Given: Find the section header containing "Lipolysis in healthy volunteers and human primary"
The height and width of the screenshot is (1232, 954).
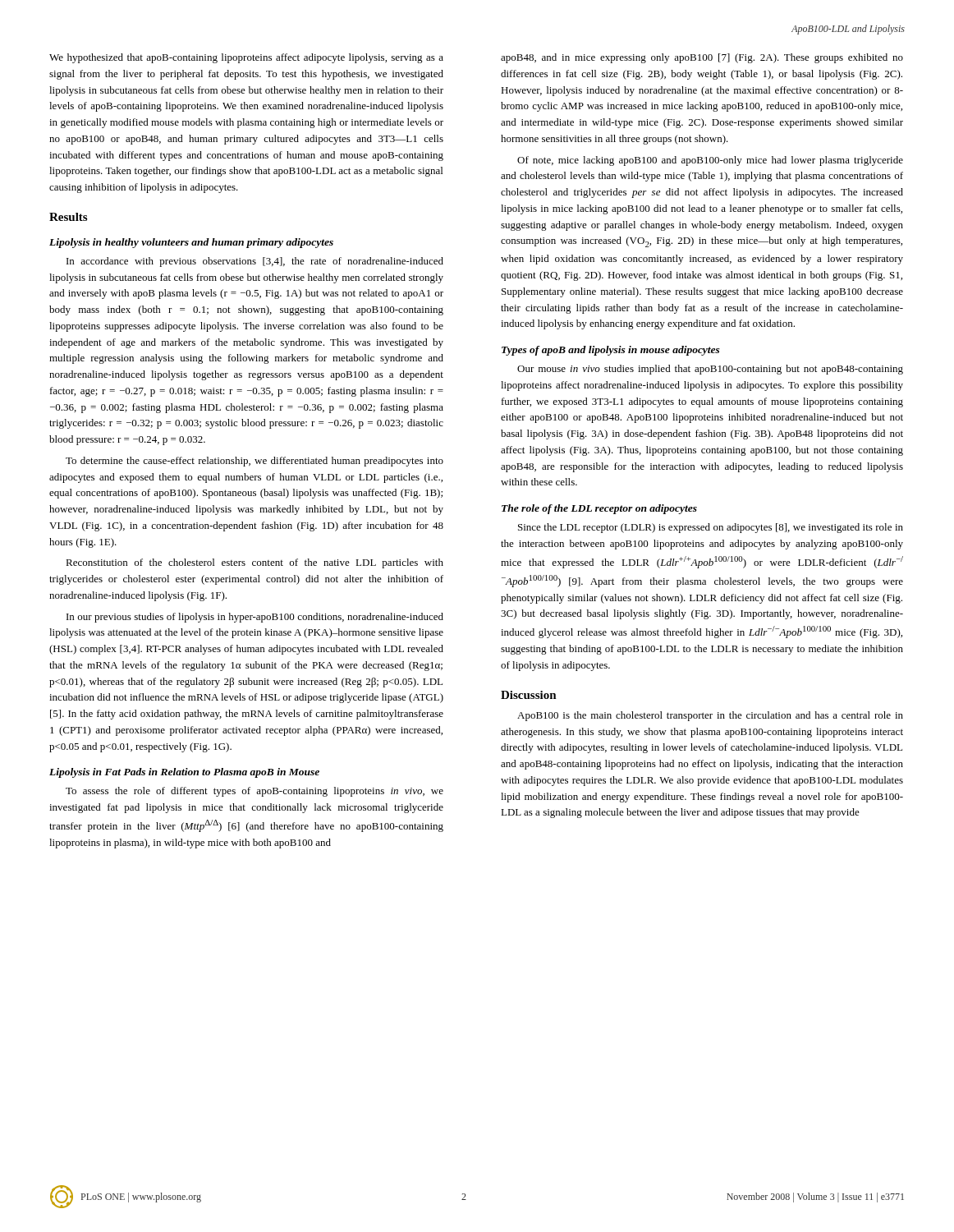Looking at the screenshot, I should pyautogui.click(x=191, y=242).
